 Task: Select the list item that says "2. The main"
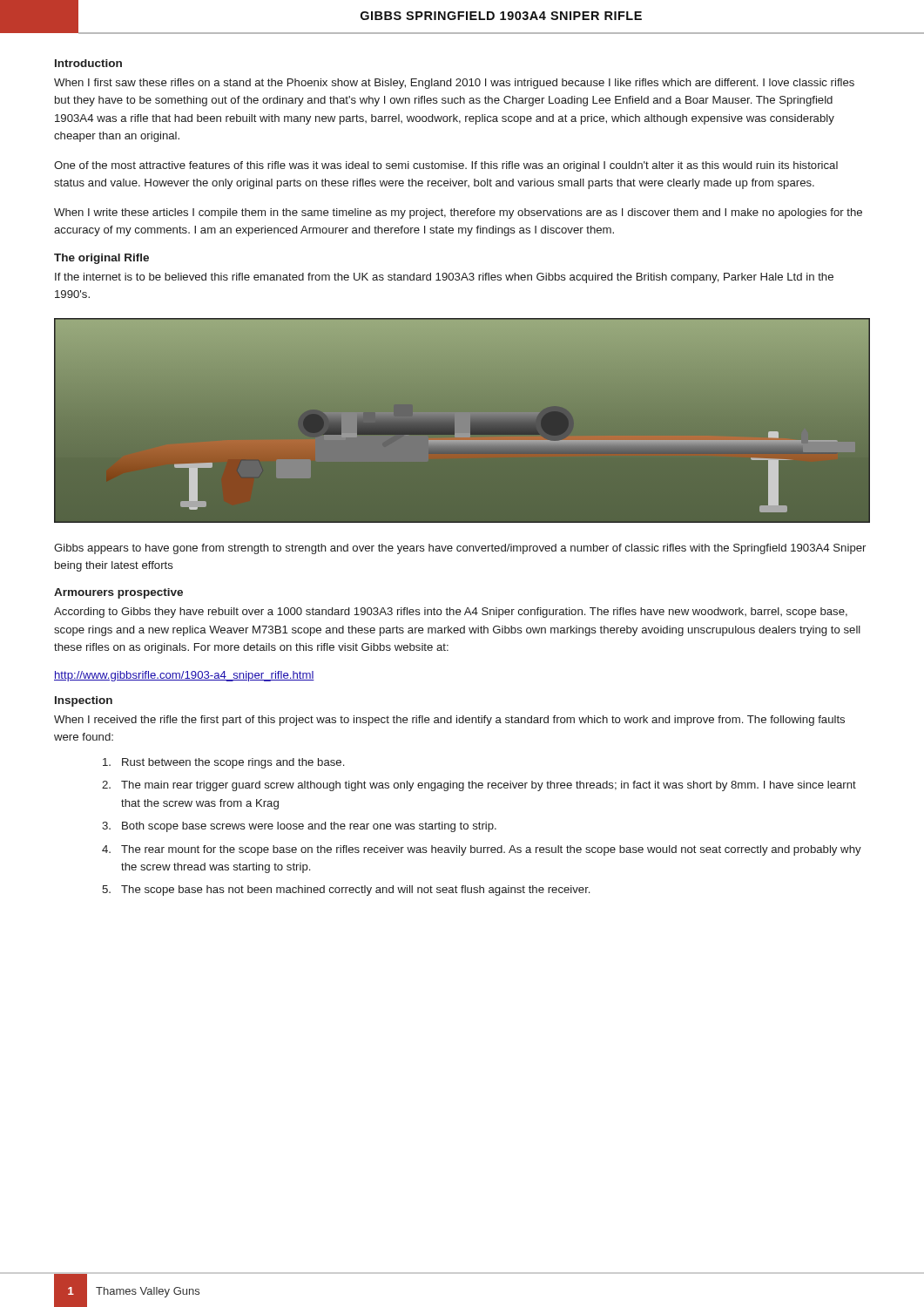click(x=486, y=794)
